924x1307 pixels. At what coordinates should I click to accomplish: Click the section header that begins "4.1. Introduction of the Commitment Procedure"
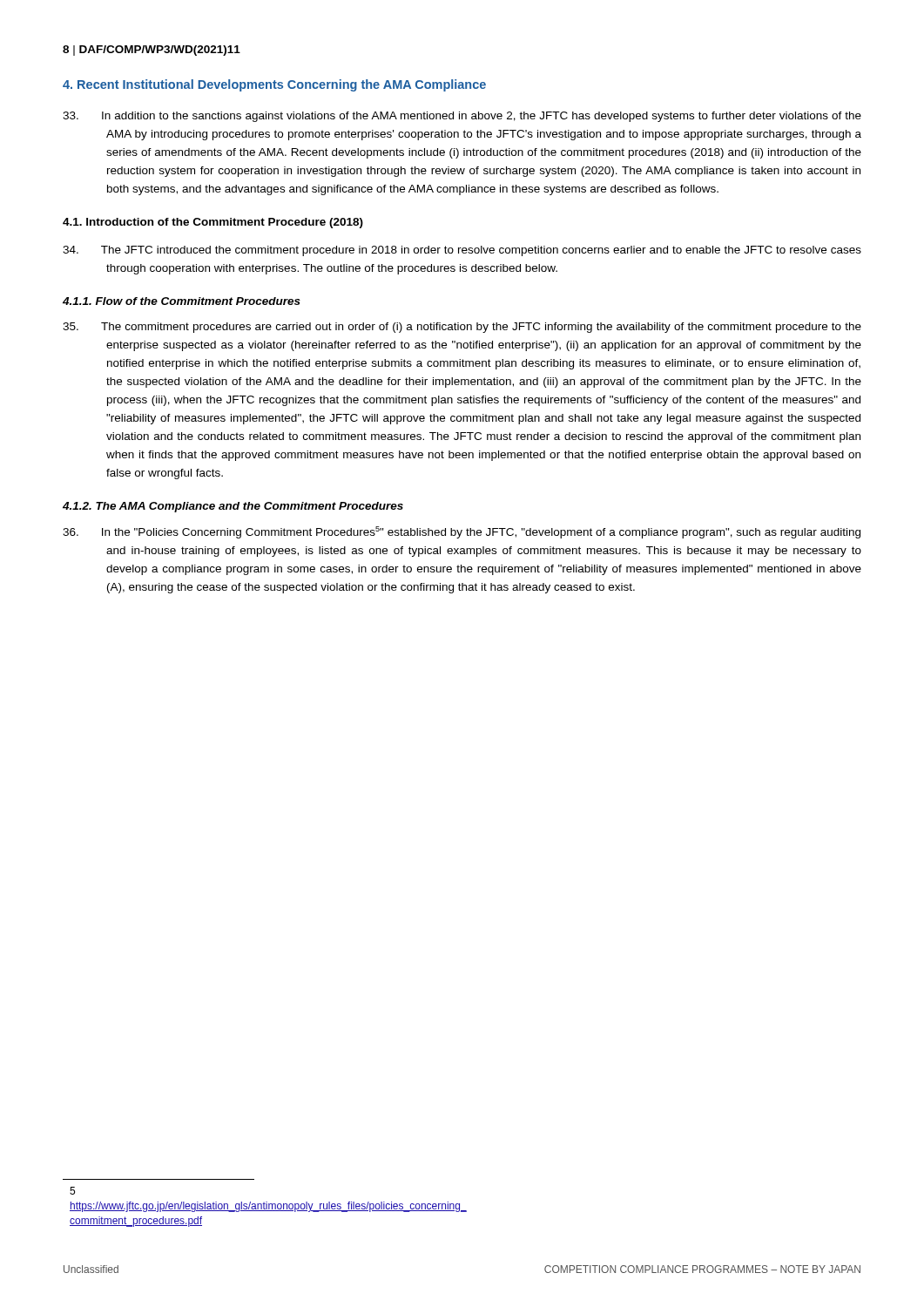(213, 222)
